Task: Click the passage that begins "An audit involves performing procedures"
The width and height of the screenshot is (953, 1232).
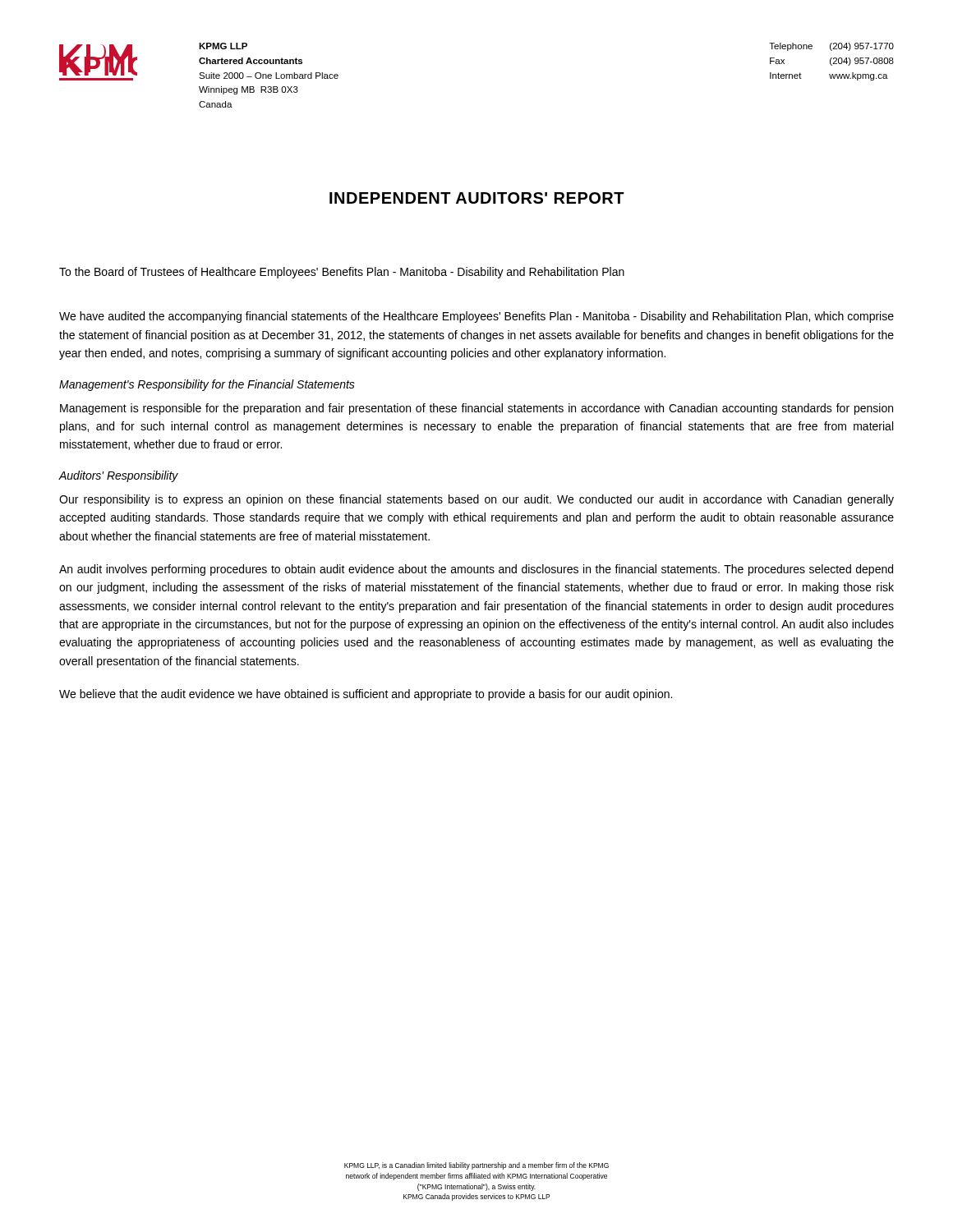Action: [476, 615]
